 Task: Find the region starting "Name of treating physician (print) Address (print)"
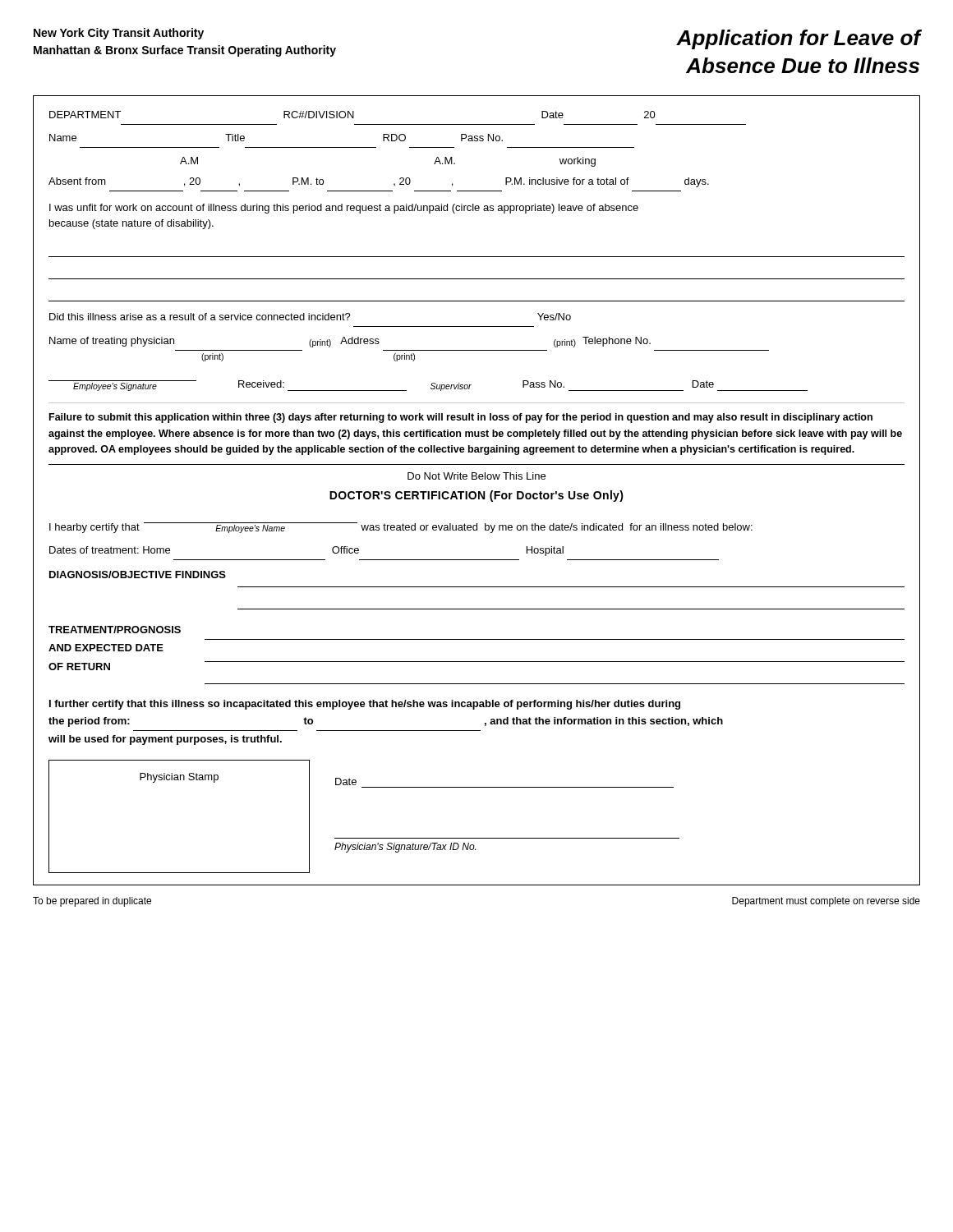pos(409,341)
